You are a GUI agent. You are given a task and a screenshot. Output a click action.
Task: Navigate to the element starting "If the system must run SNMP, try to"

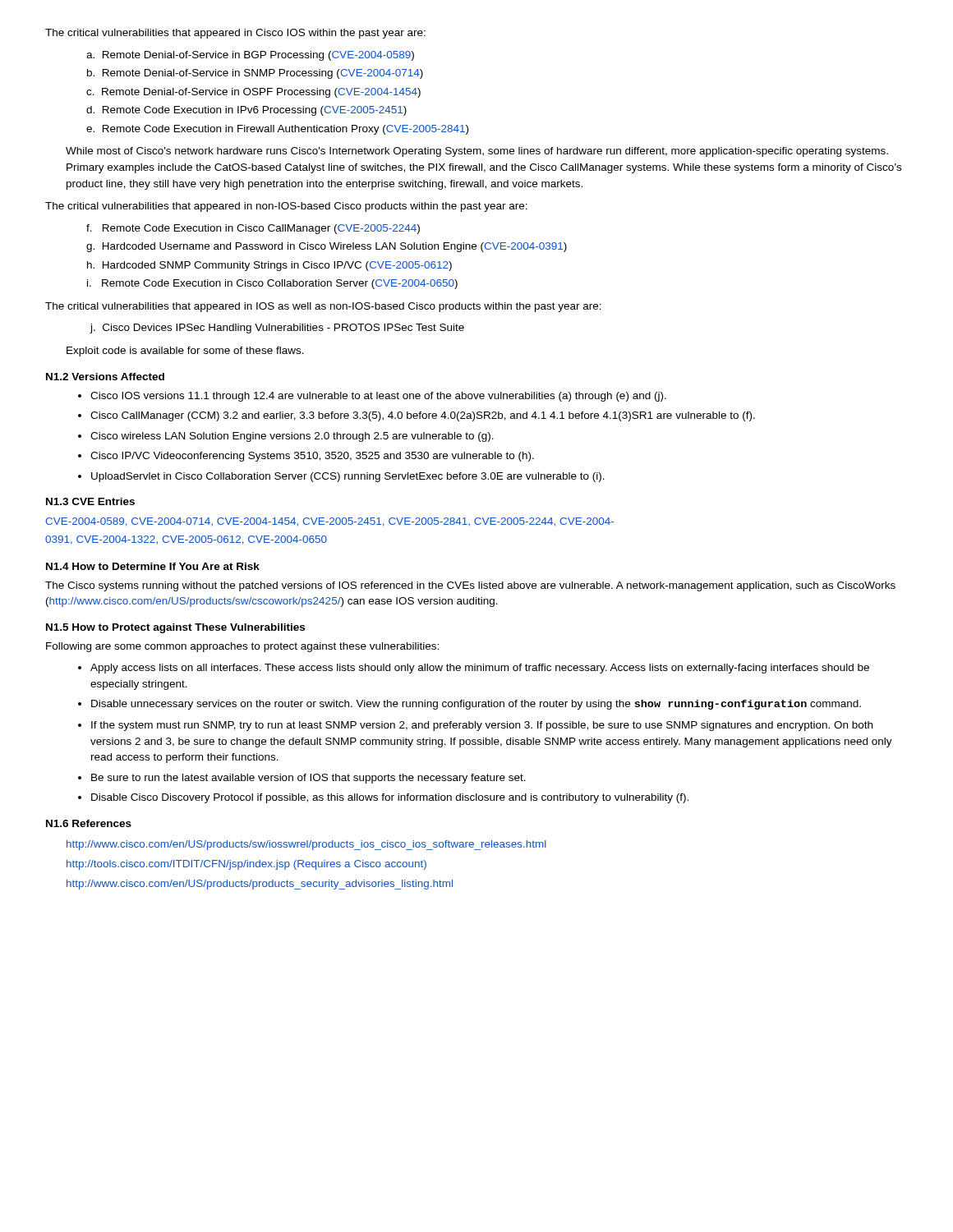pyautogui.click(x=491, y=741)
